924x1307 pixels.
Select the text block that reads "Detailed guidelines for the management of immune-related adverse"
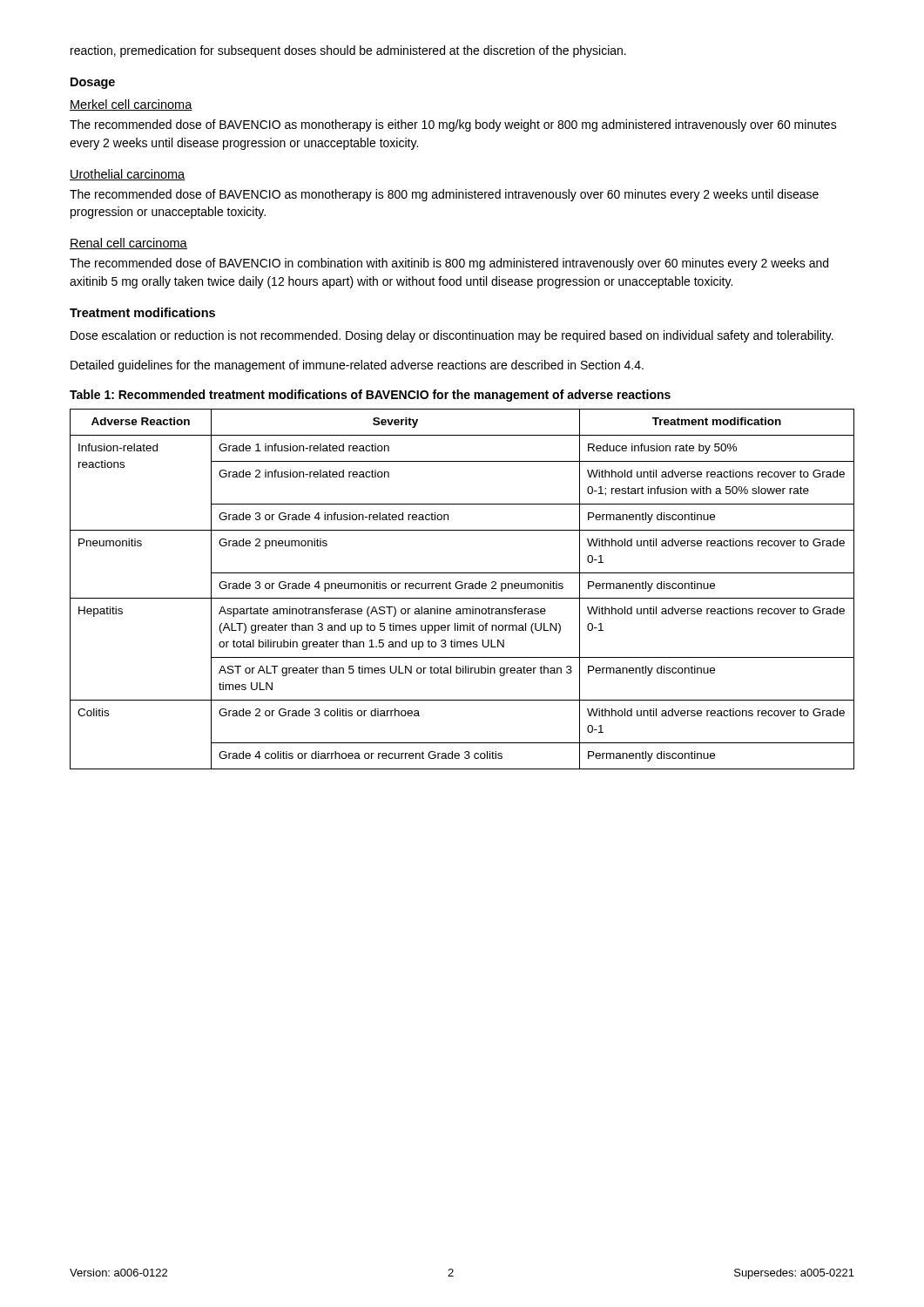(357, 365)
